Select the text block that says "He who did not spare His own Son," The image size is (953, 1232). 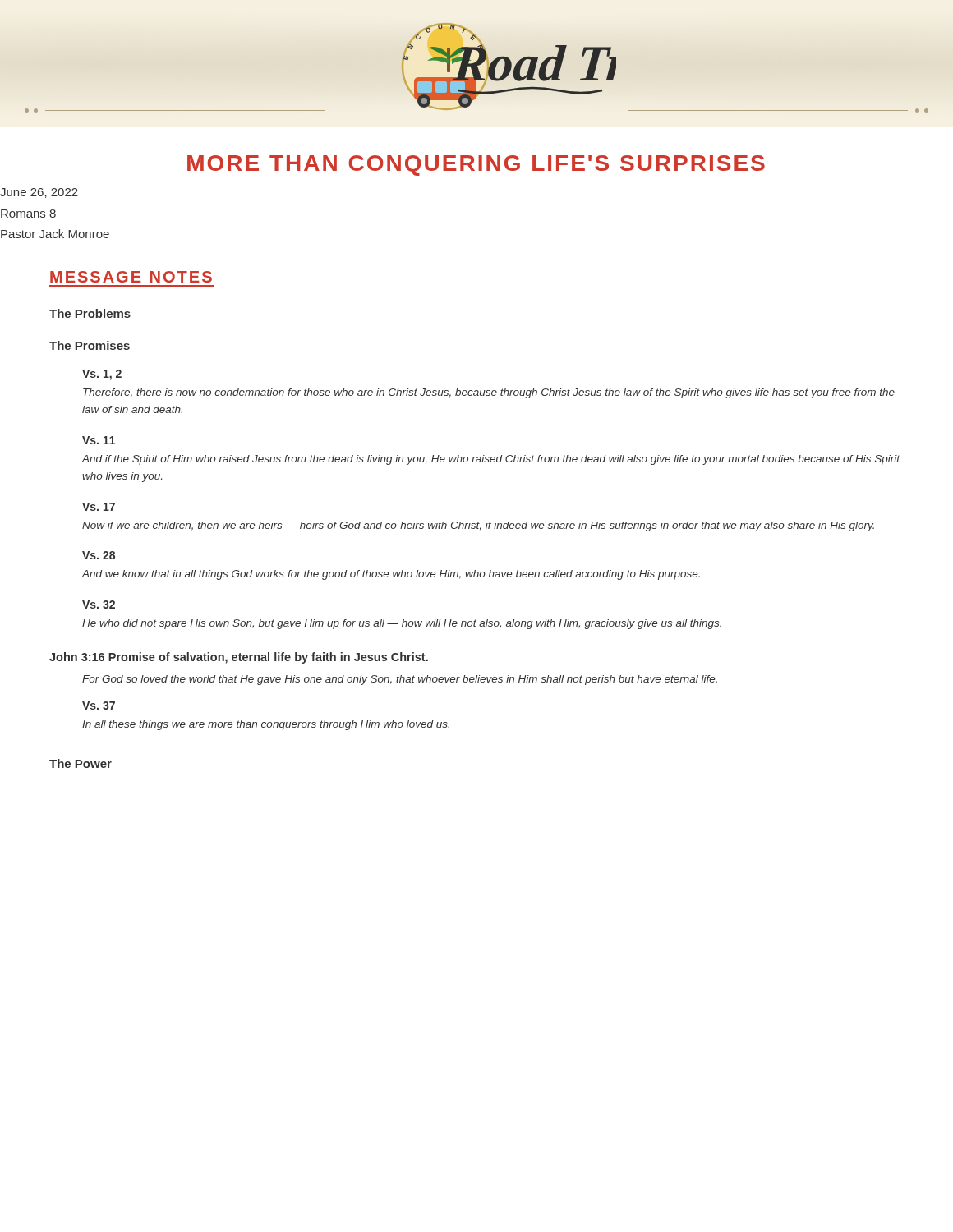pyautogui.click(x=402, y=623)
